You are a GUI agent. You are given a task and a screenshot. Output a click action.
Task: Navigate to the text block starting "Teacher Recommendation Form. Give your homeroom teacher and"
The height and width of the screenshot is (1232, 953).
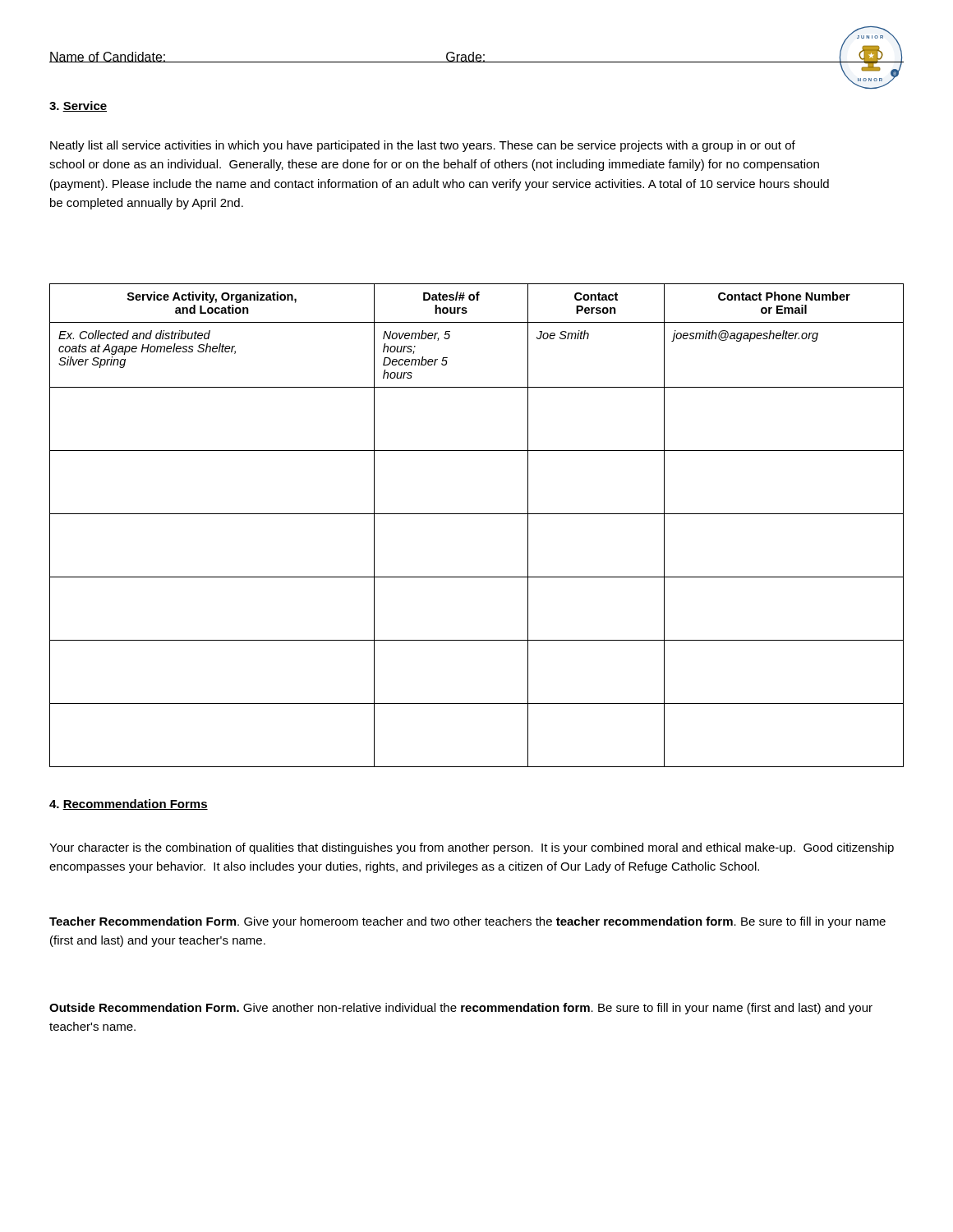[x=468, y=931]
